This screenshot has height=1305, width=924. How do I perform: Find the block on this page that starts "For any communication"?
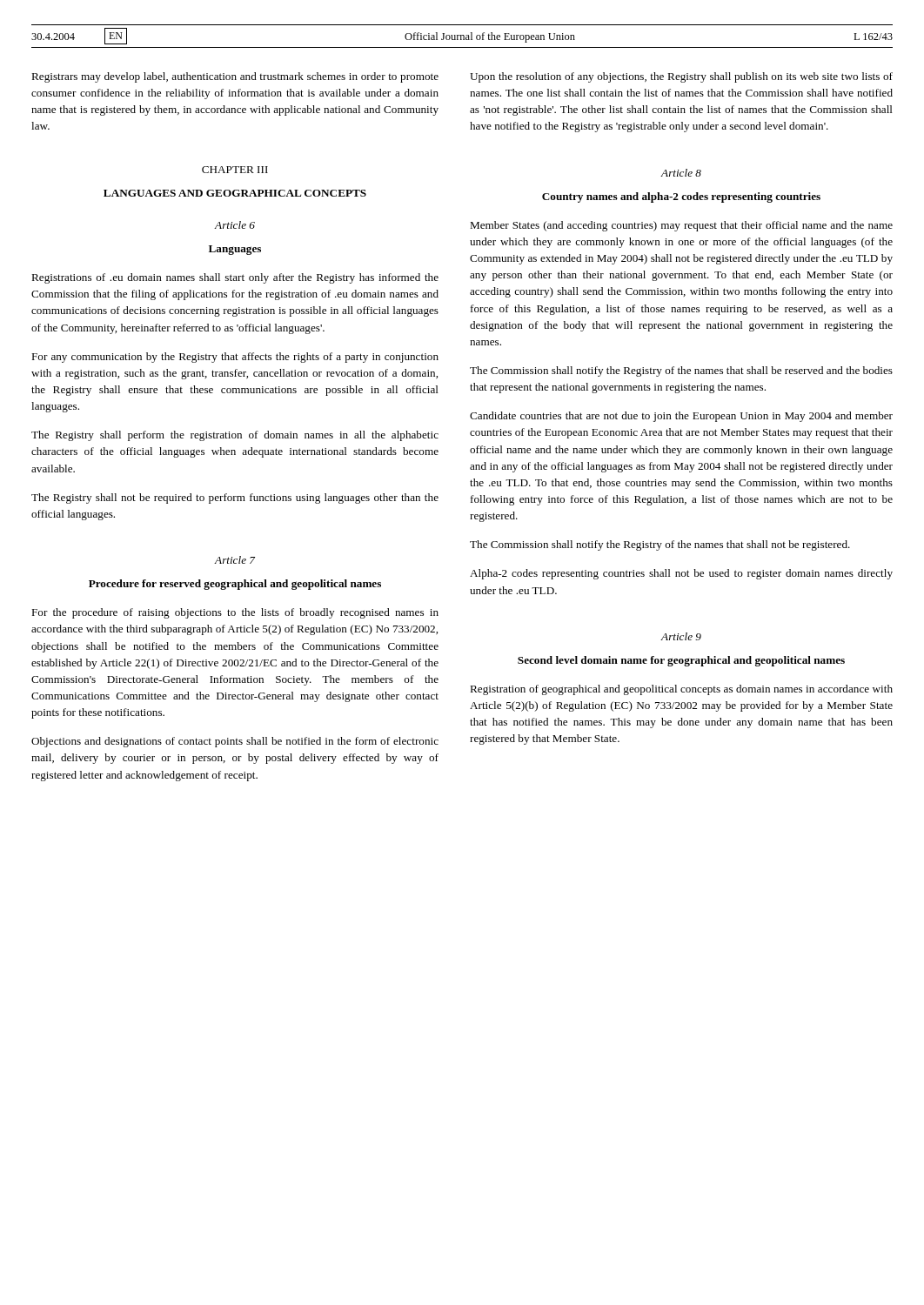235,381
